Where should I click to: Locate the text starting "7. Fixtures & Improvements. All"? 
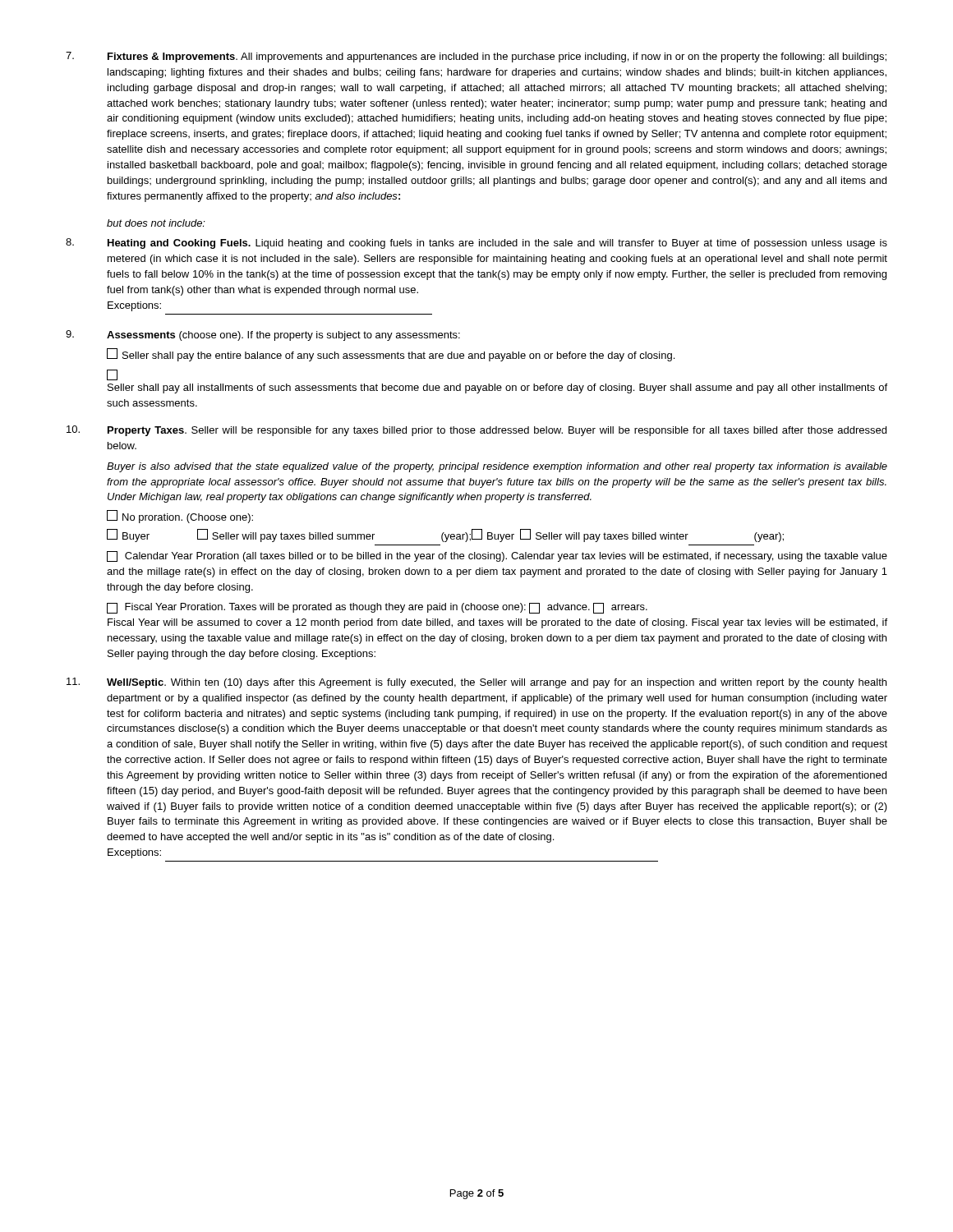click(476, 129)
